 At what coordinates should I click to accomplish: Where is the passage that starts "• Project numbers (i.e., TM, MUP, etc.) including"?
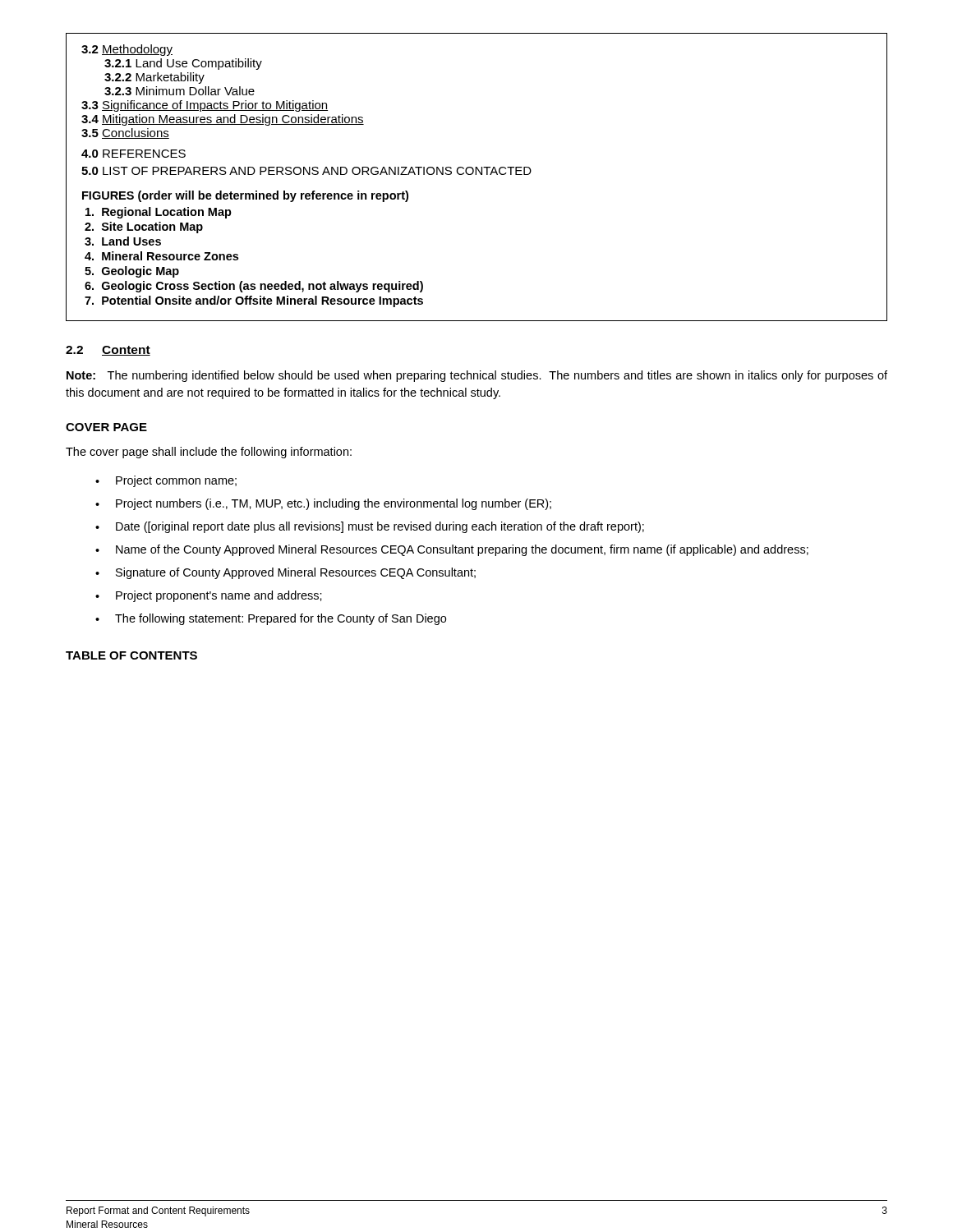[324, 504]
